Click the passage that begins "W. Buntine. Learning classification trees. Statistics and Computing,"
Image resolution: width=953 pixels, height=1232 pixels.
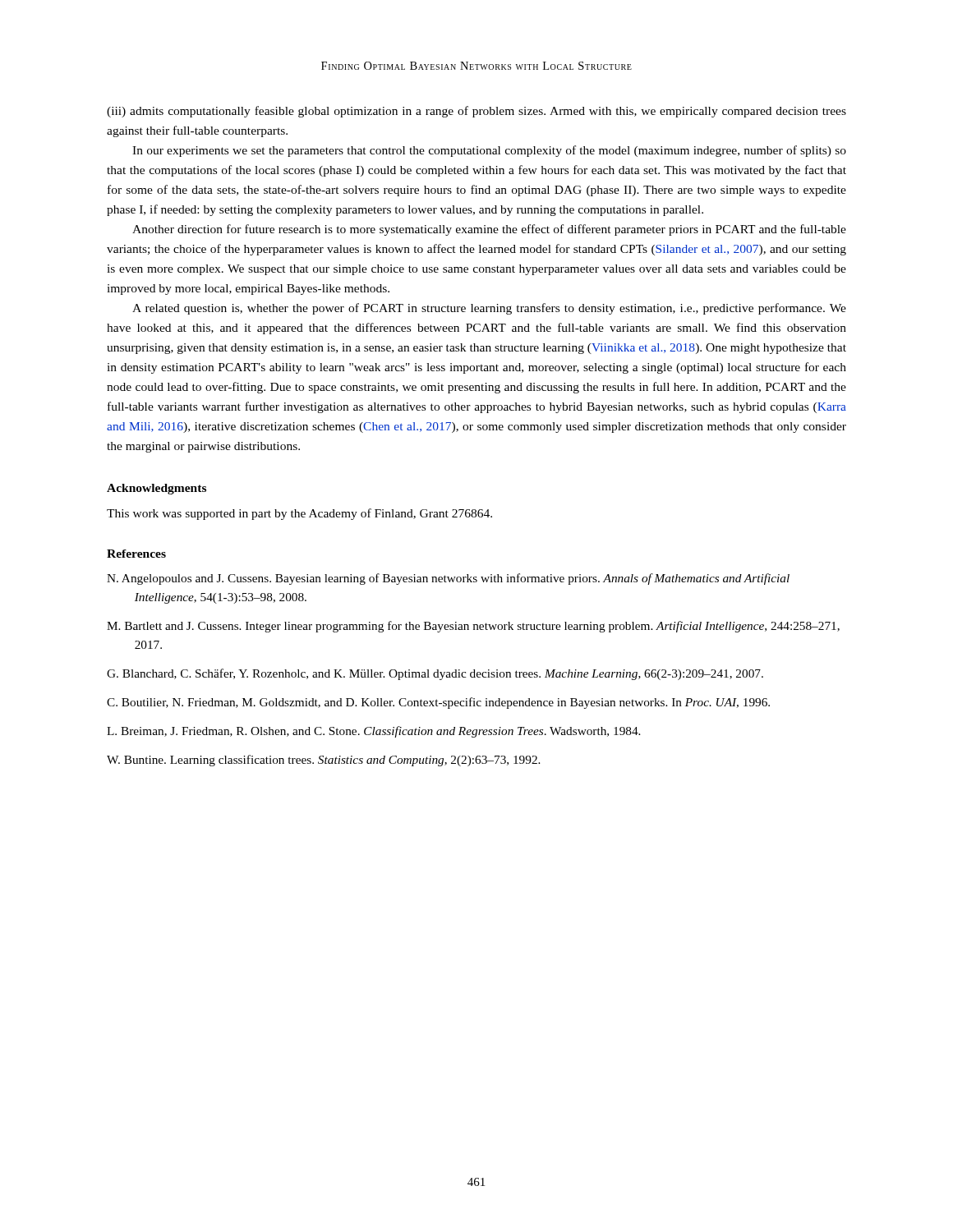(x=324, y=759)
